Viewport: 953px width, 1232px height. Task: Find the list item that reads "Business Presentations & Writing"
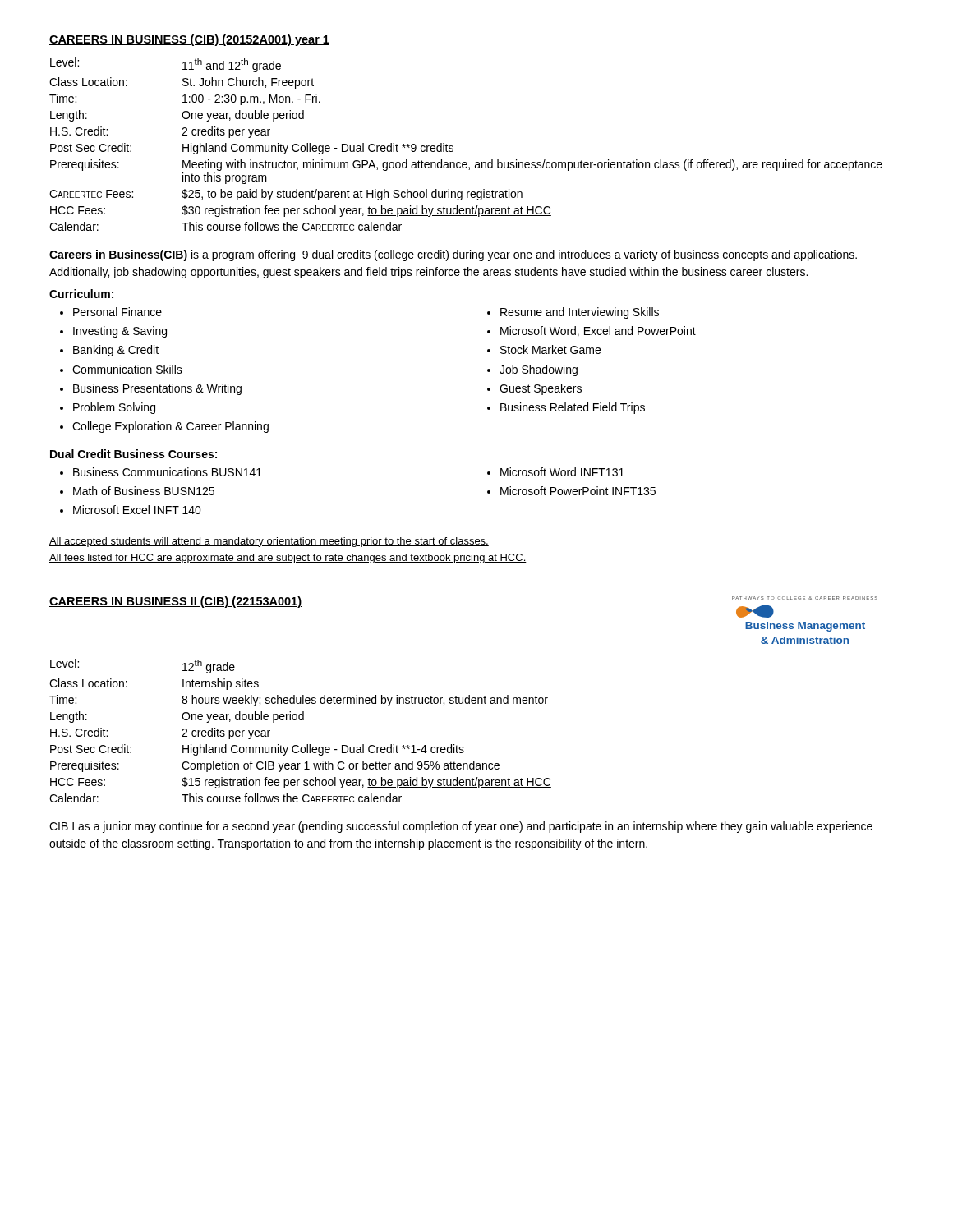[157, 388]
